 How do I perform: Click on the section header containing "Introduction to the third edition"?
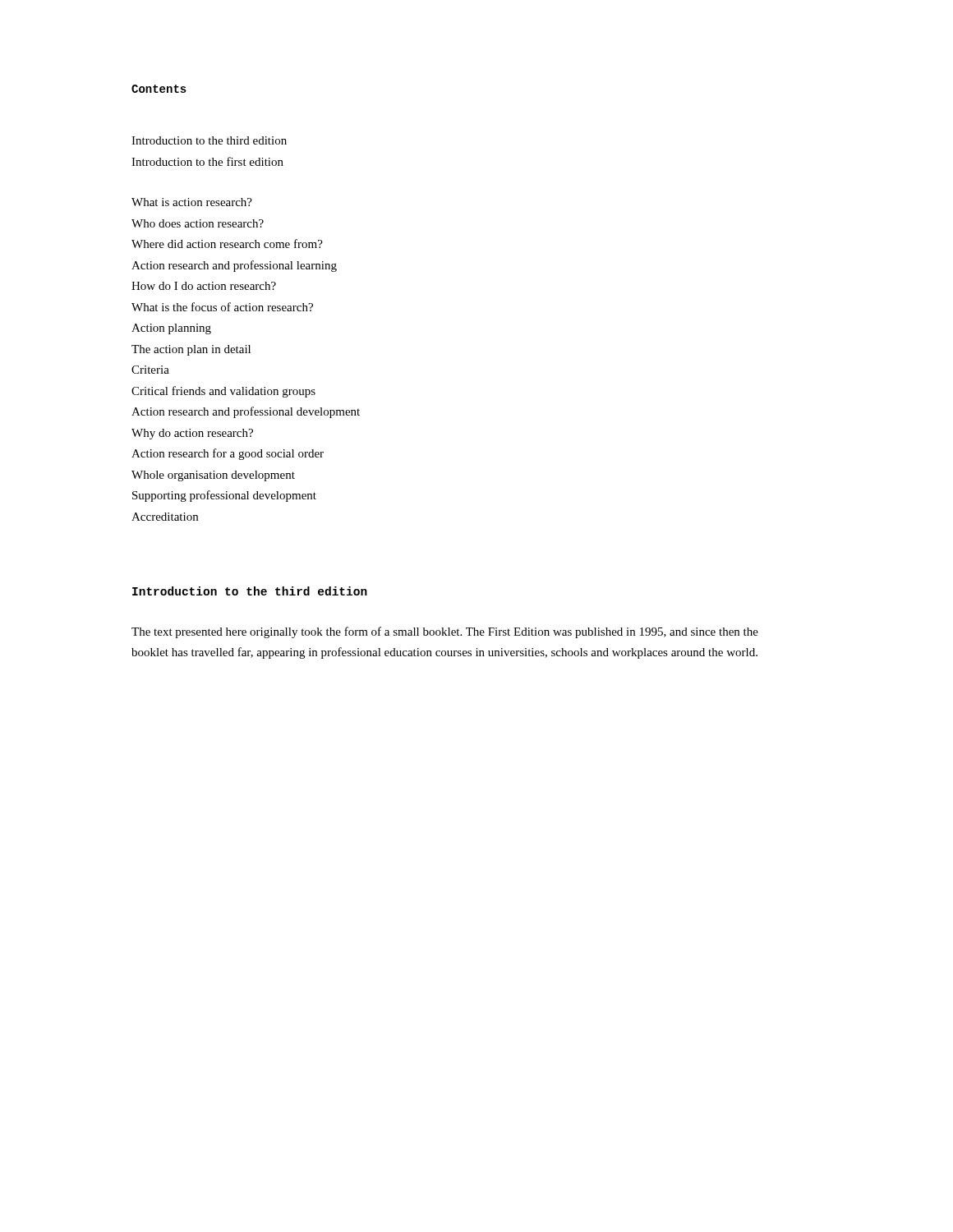coord(249,592)
